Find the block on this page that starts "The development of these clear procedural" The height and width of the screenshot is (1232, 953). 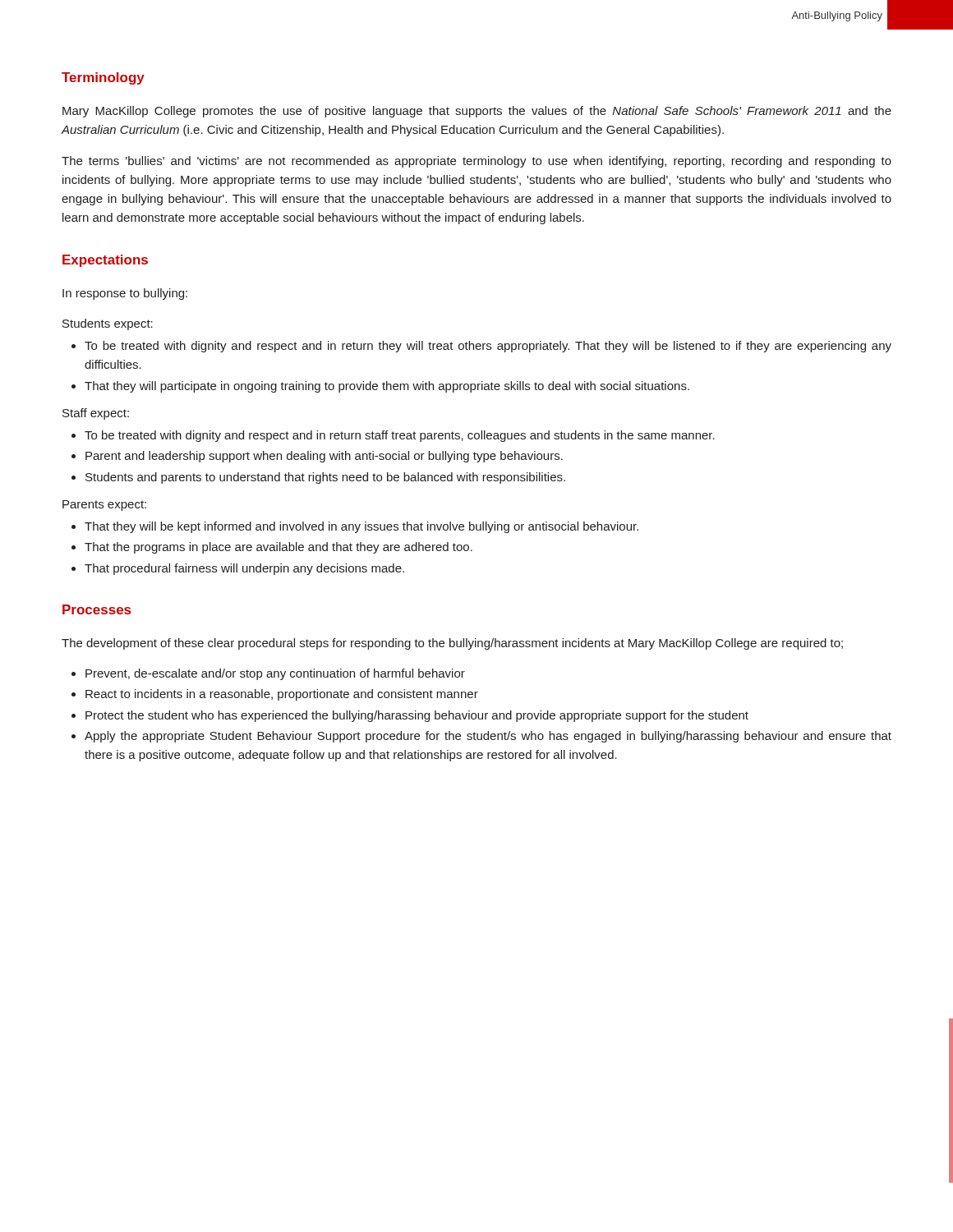point(453,642)
